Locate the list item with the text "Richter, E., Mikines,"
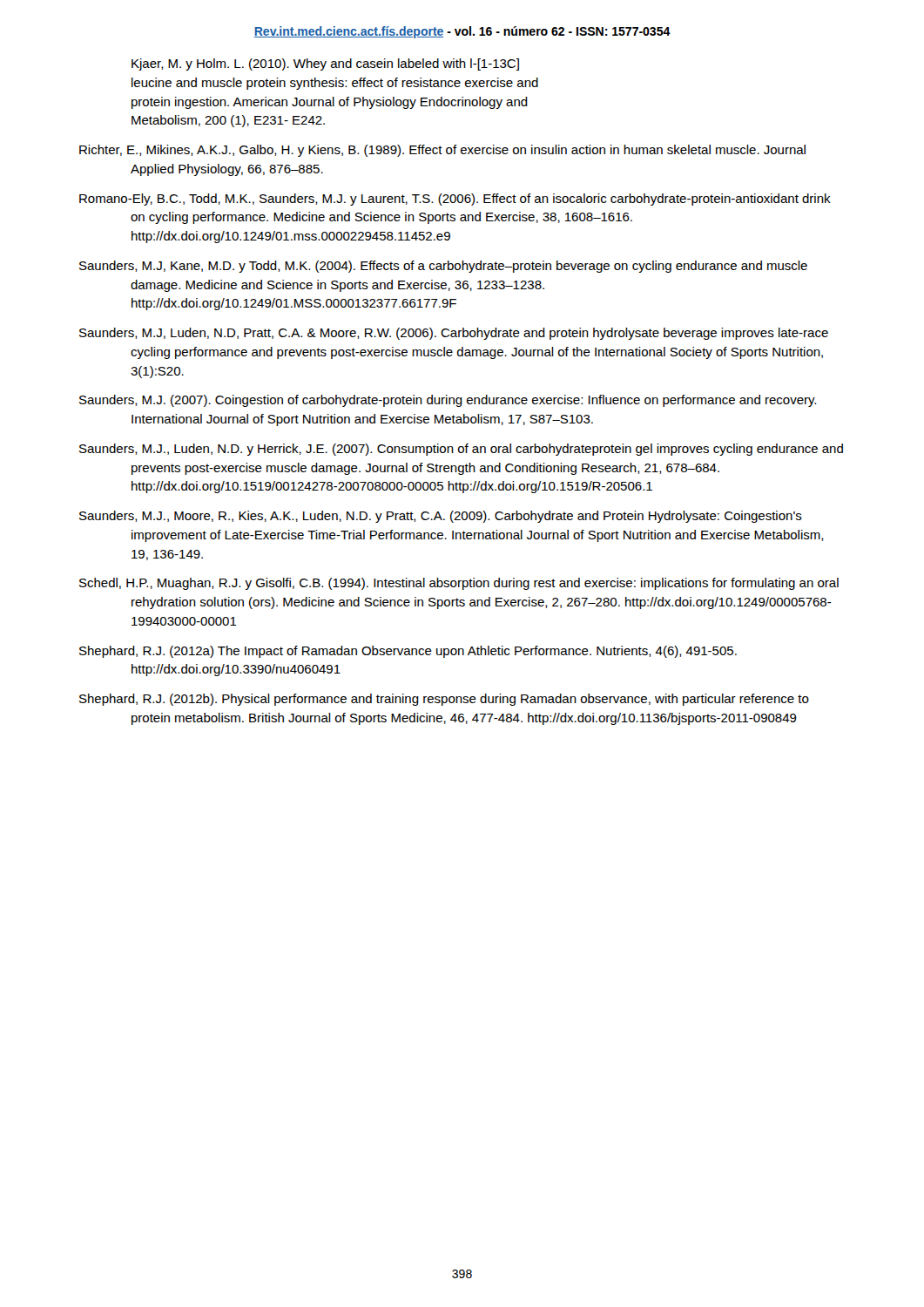This screenshot has width=924, height=1307. pyautogui.click(x=462, y=159)
